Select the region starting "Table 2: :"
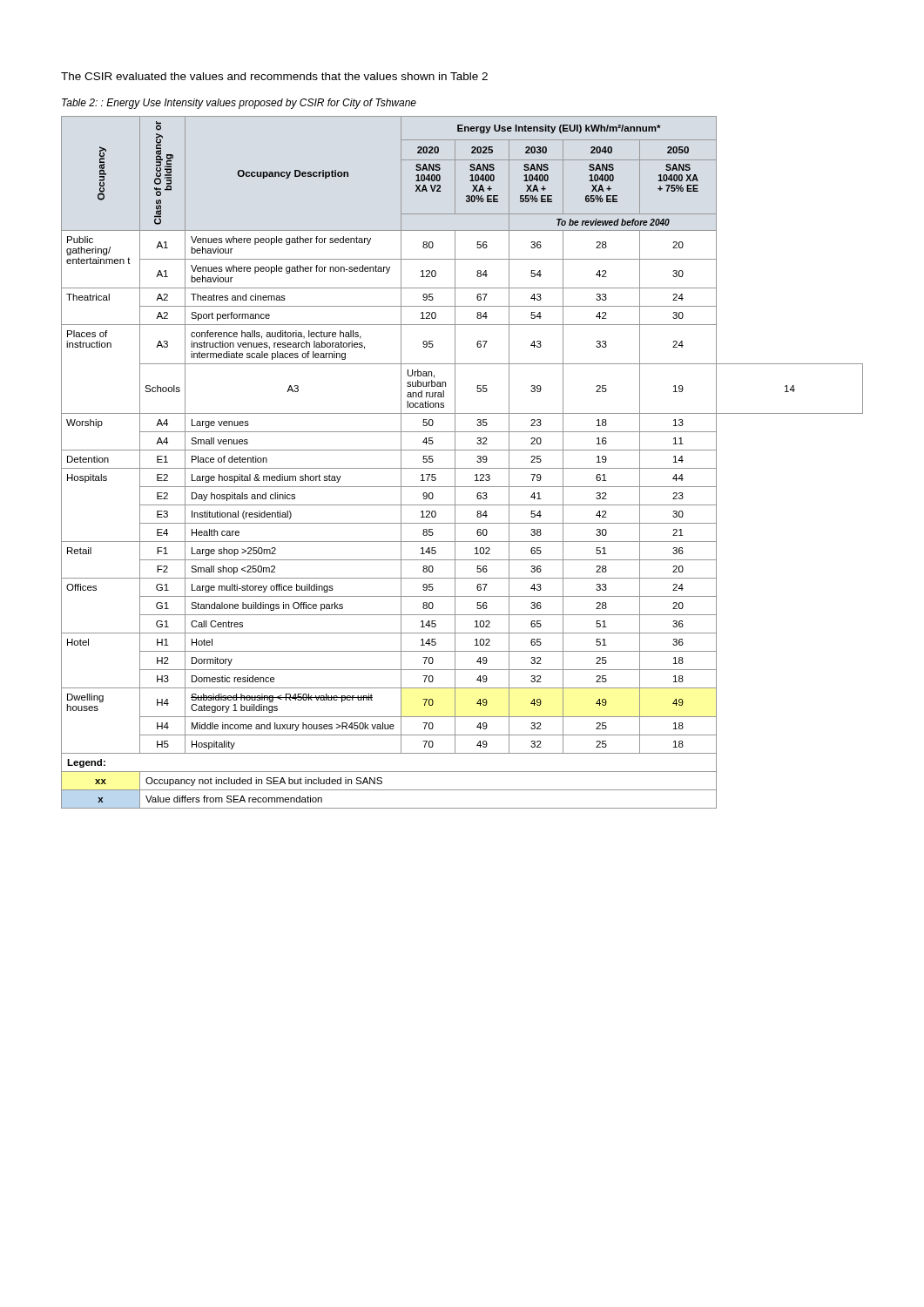This screenshot has width=924, height=1307. (x=239, y=103)
